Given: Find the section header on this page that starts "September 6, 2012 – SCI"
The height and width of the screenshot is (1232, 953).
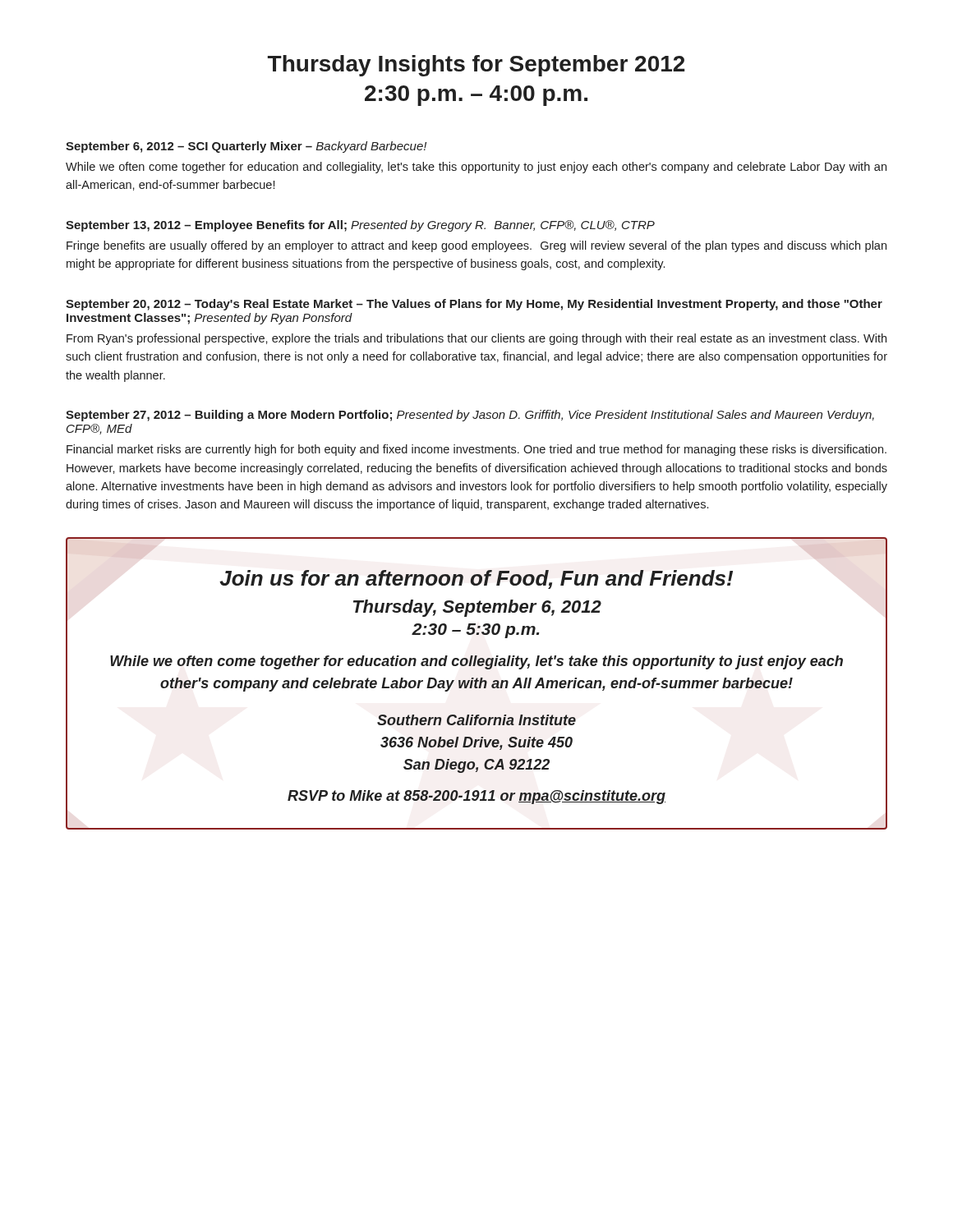Looking at the screenshot, I should click(476, 167).
